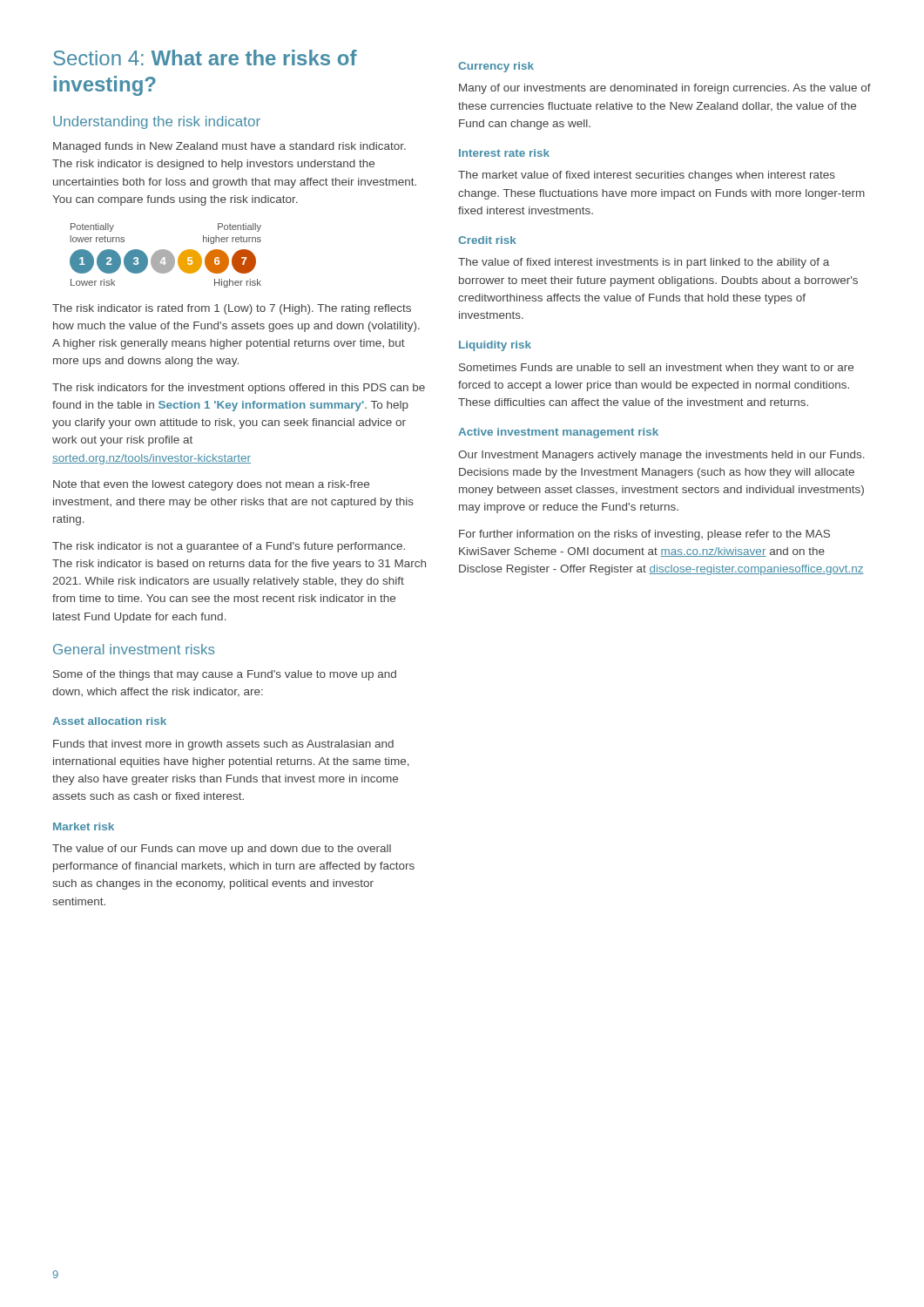The height and width of the screenshot is (1307, 924).
Task: Point to "Active investment management risk"
Action: pyautogui.click(x=665, y=433)
